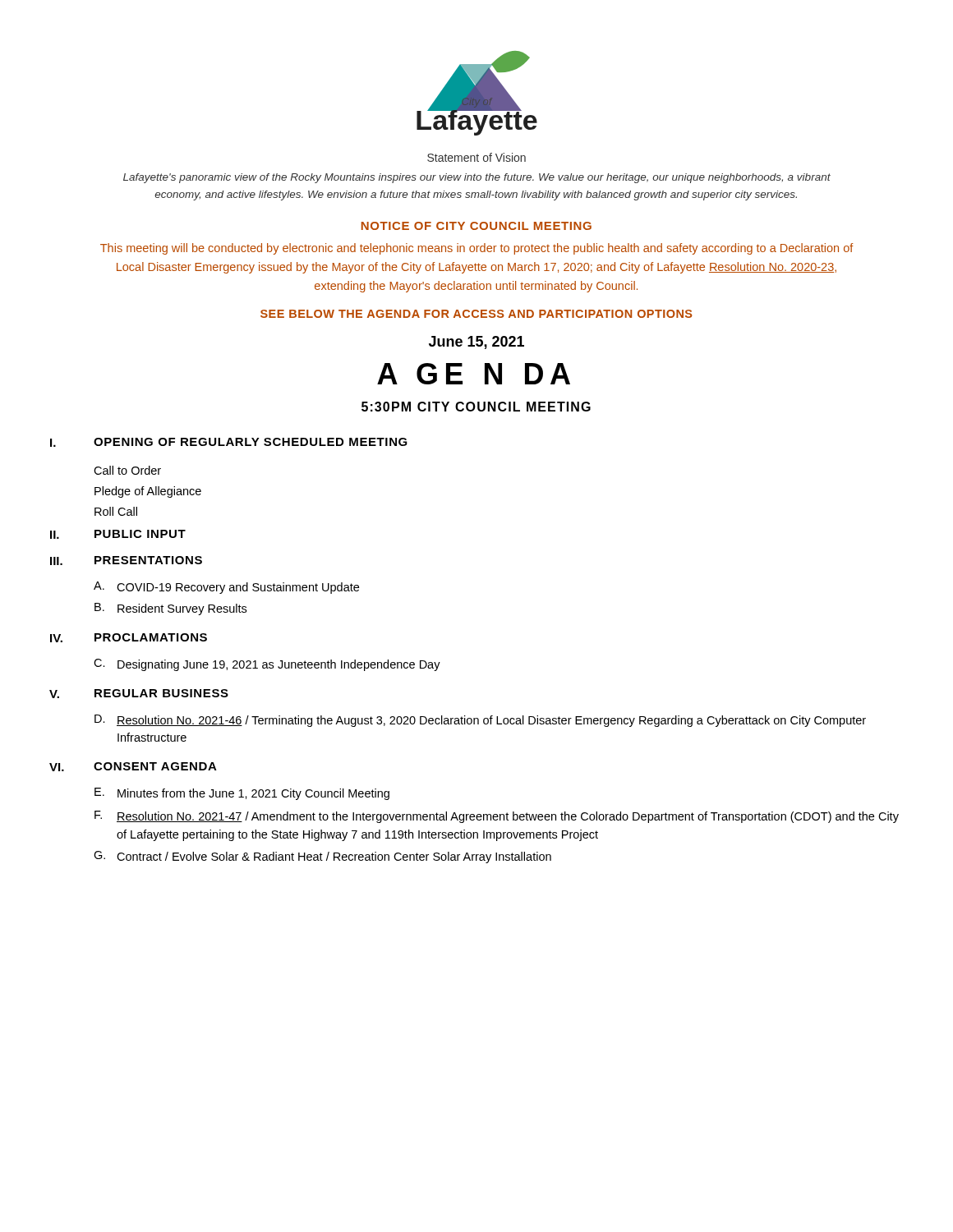Locate the list item containing "D. Resolution No."
Screen dimensions: 1232x953
click(499, 730)
